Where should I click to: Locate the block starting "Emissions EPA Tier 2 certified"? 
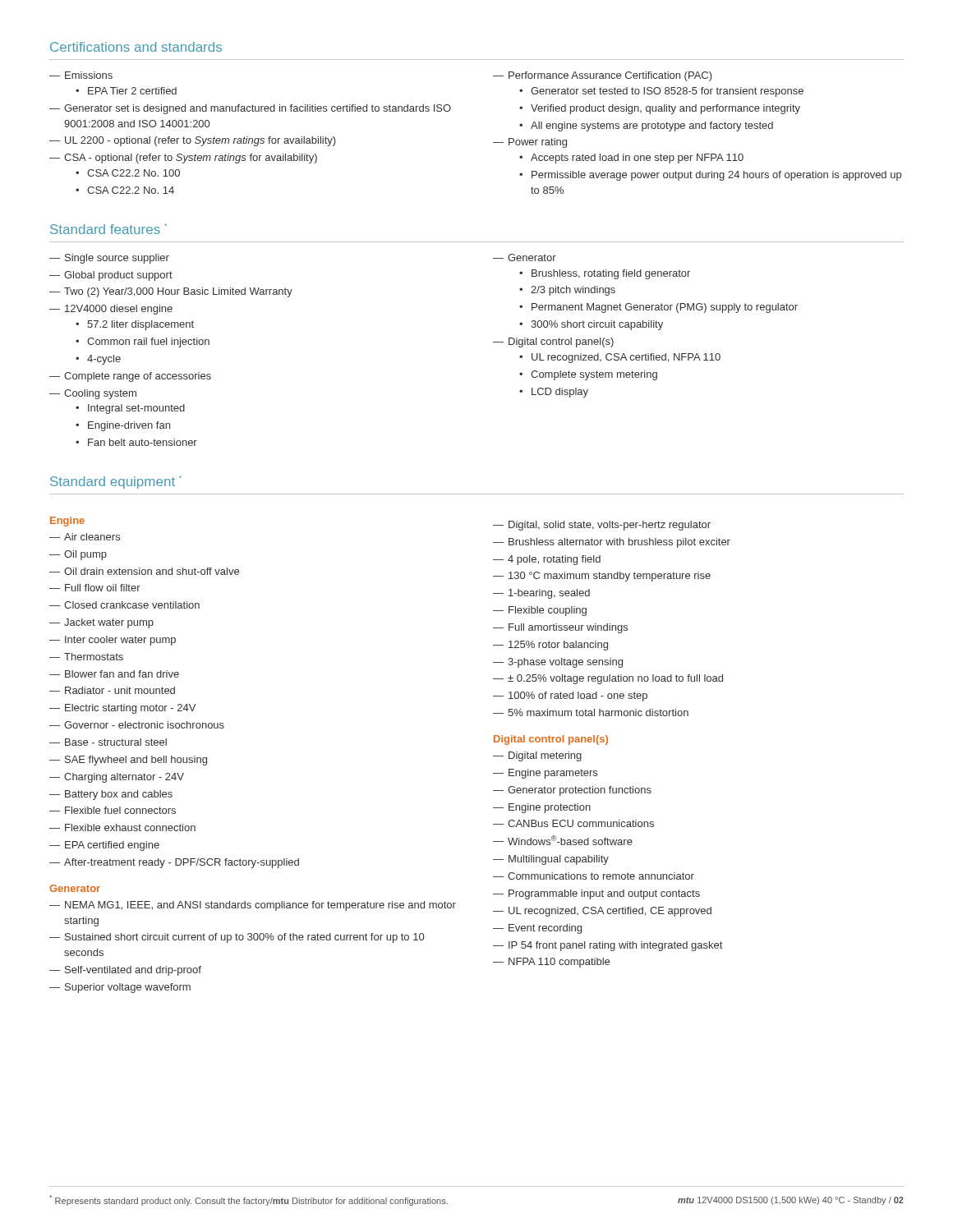coord(89,75)
